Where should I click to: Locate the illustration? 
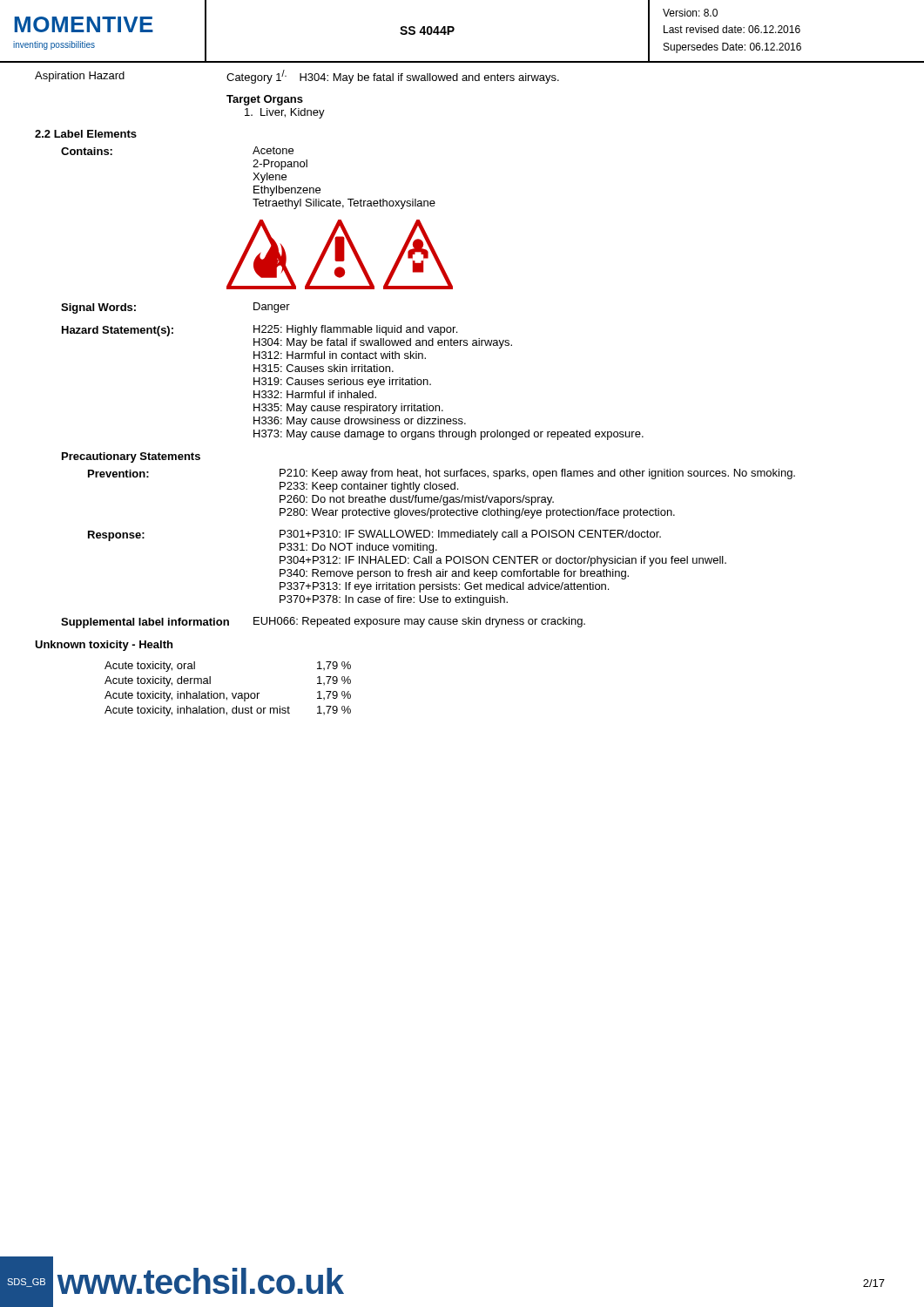558,255
